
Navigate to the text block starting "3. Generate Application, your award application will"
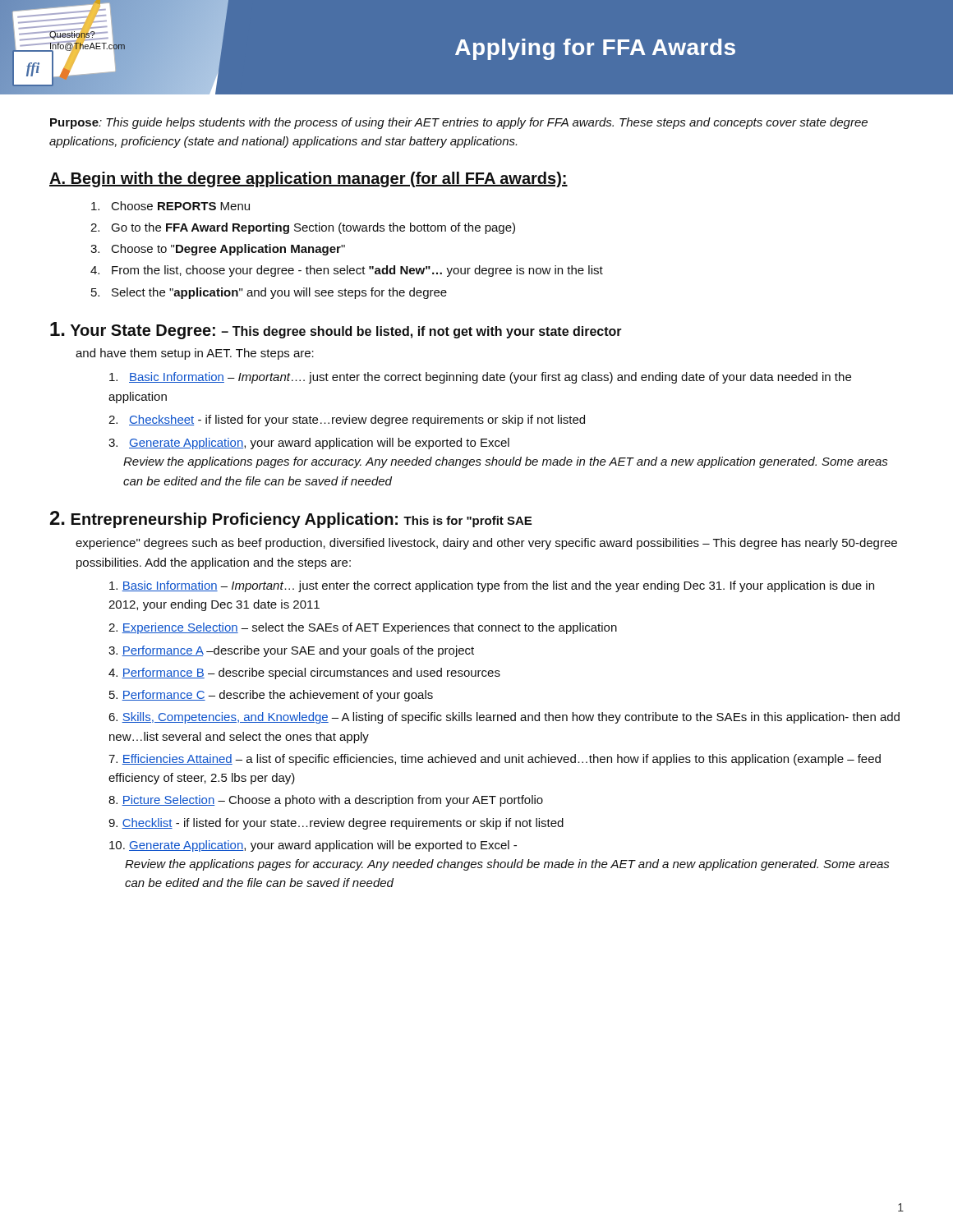pos(506,463)
